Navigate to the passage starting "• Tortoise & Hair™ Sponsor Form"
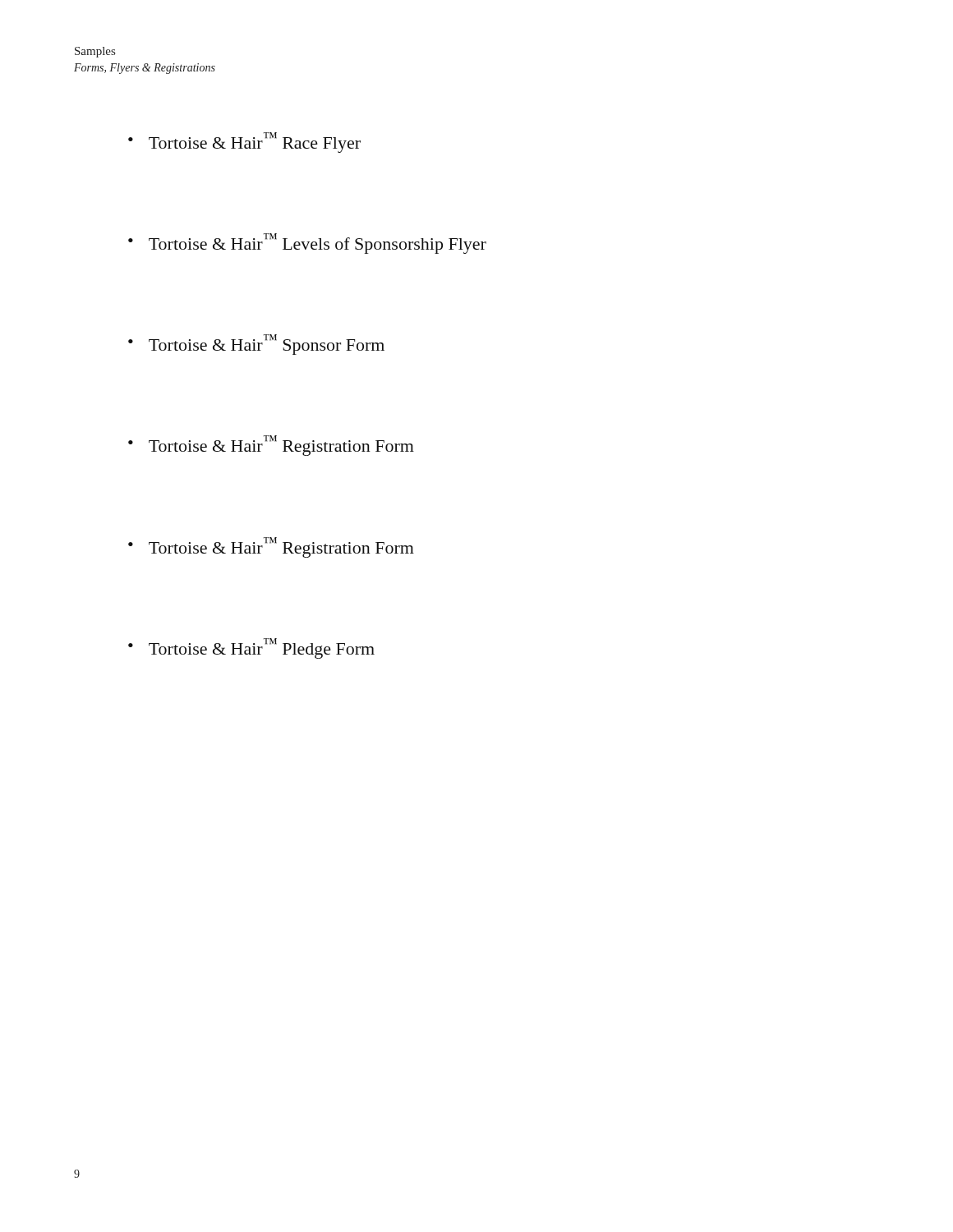This screenshot has width=953, height=1232. [307, 344]
